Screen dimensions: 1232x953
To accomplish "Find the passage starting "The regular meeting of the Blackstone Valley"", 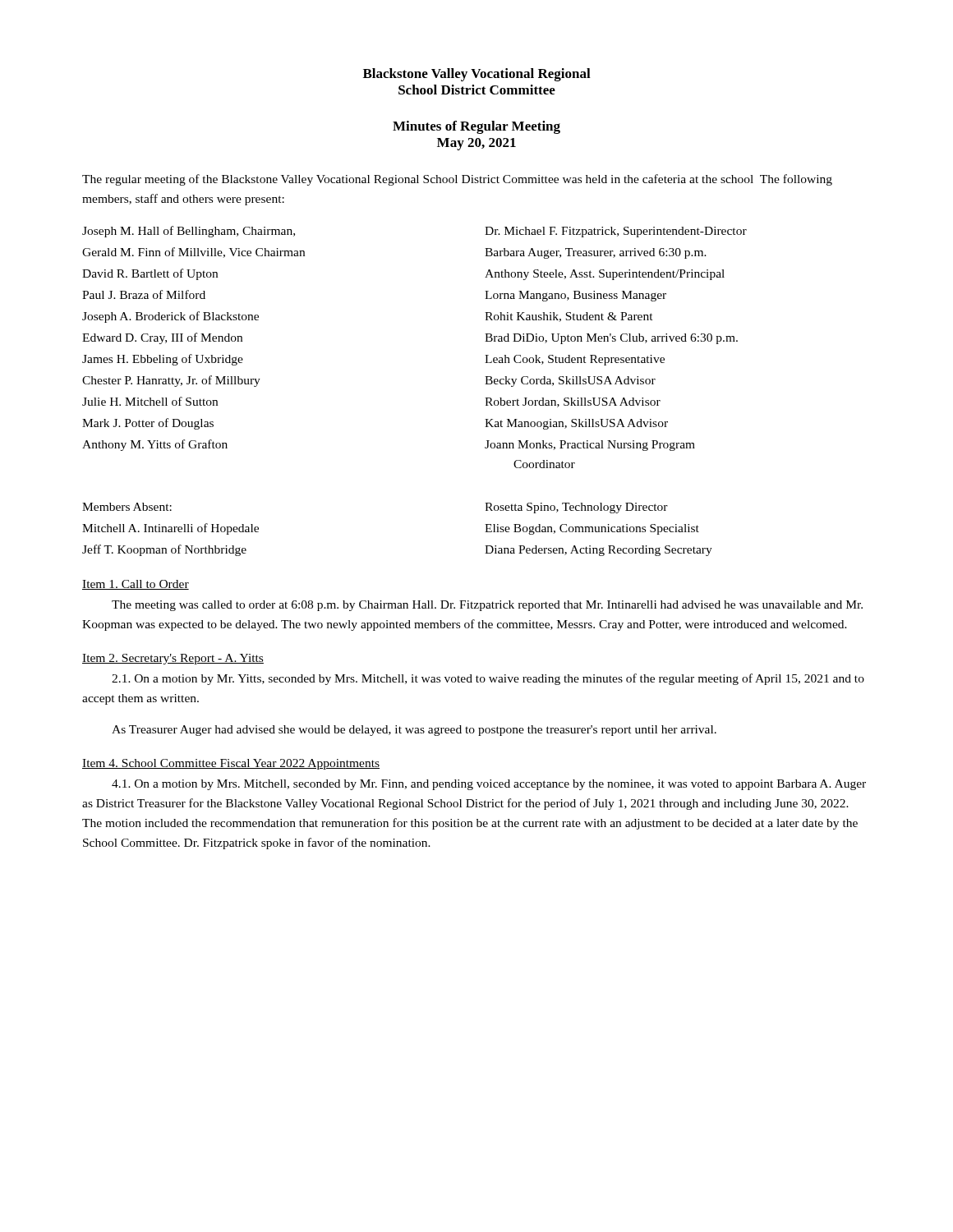I will [x=457, y=188].
